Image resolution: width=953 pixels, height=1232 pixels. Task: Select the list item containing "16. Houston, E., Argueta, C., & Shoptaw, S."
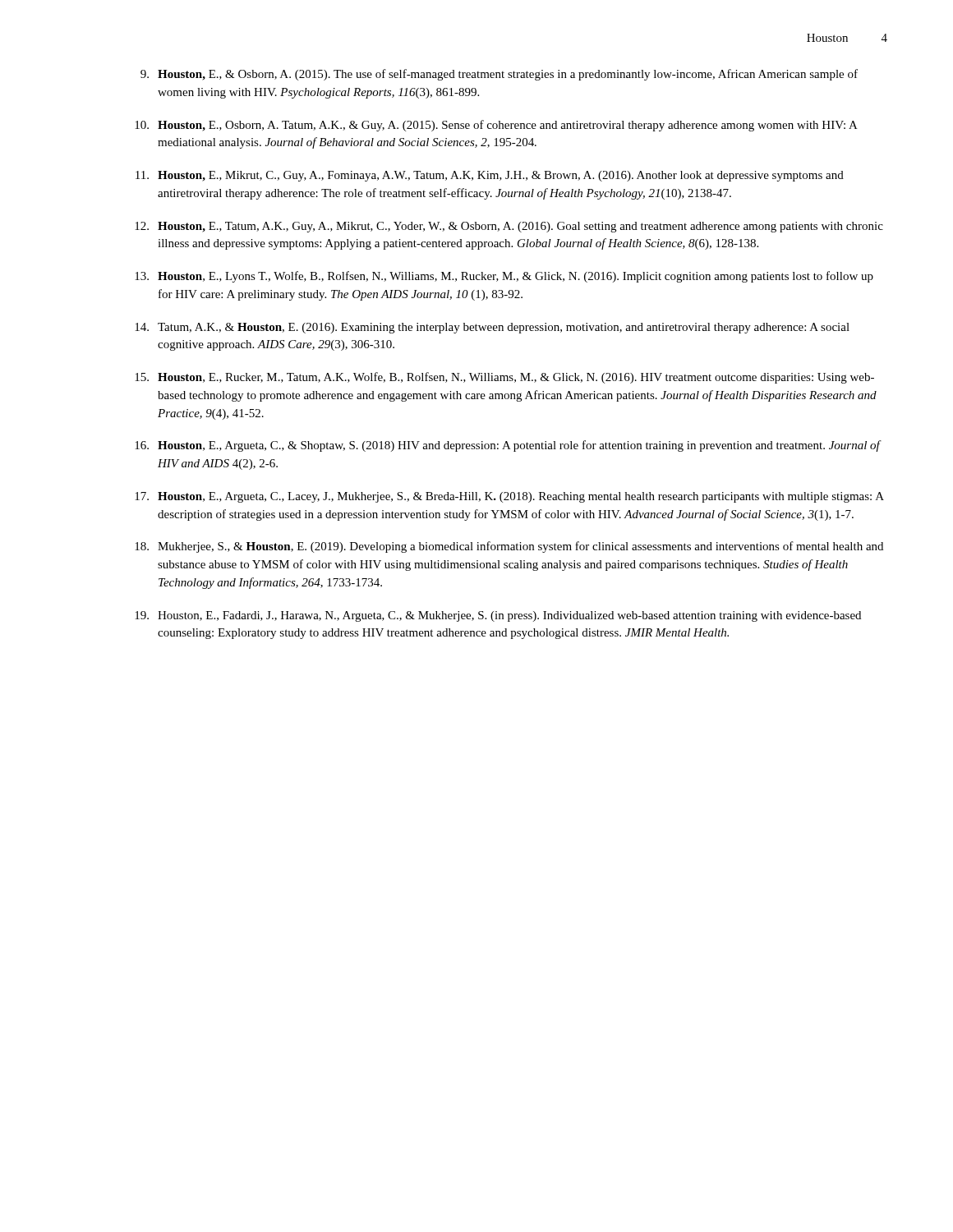pyautogui.click(x=497, y=455)
